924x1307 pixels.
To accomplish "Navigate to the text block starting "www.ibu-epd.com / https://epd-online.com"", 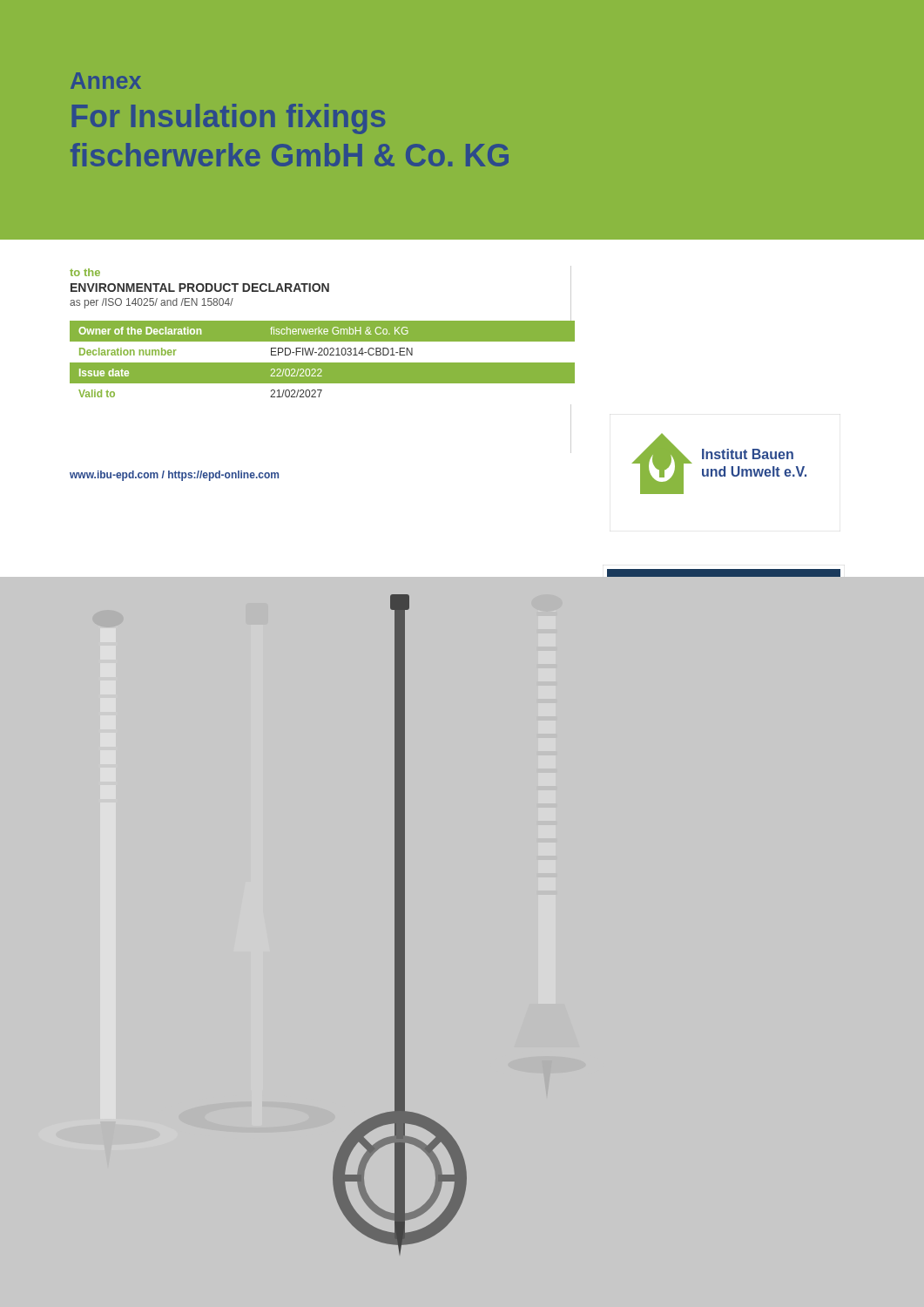I will (x=175, y=475).
